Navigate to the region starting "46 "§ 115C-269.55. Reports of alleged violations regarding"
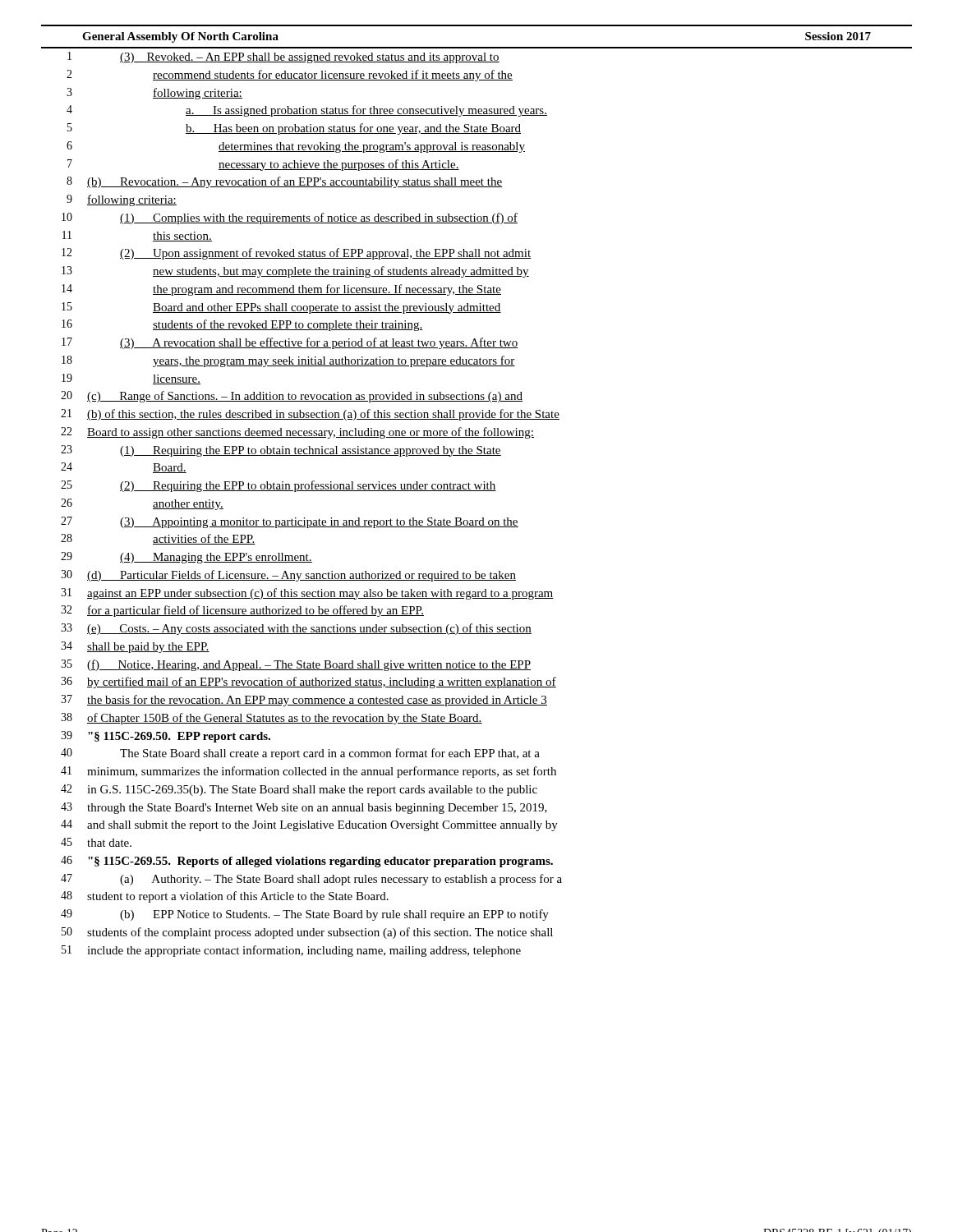This screenshot has height=1232, width=953. tap(476, 861)
